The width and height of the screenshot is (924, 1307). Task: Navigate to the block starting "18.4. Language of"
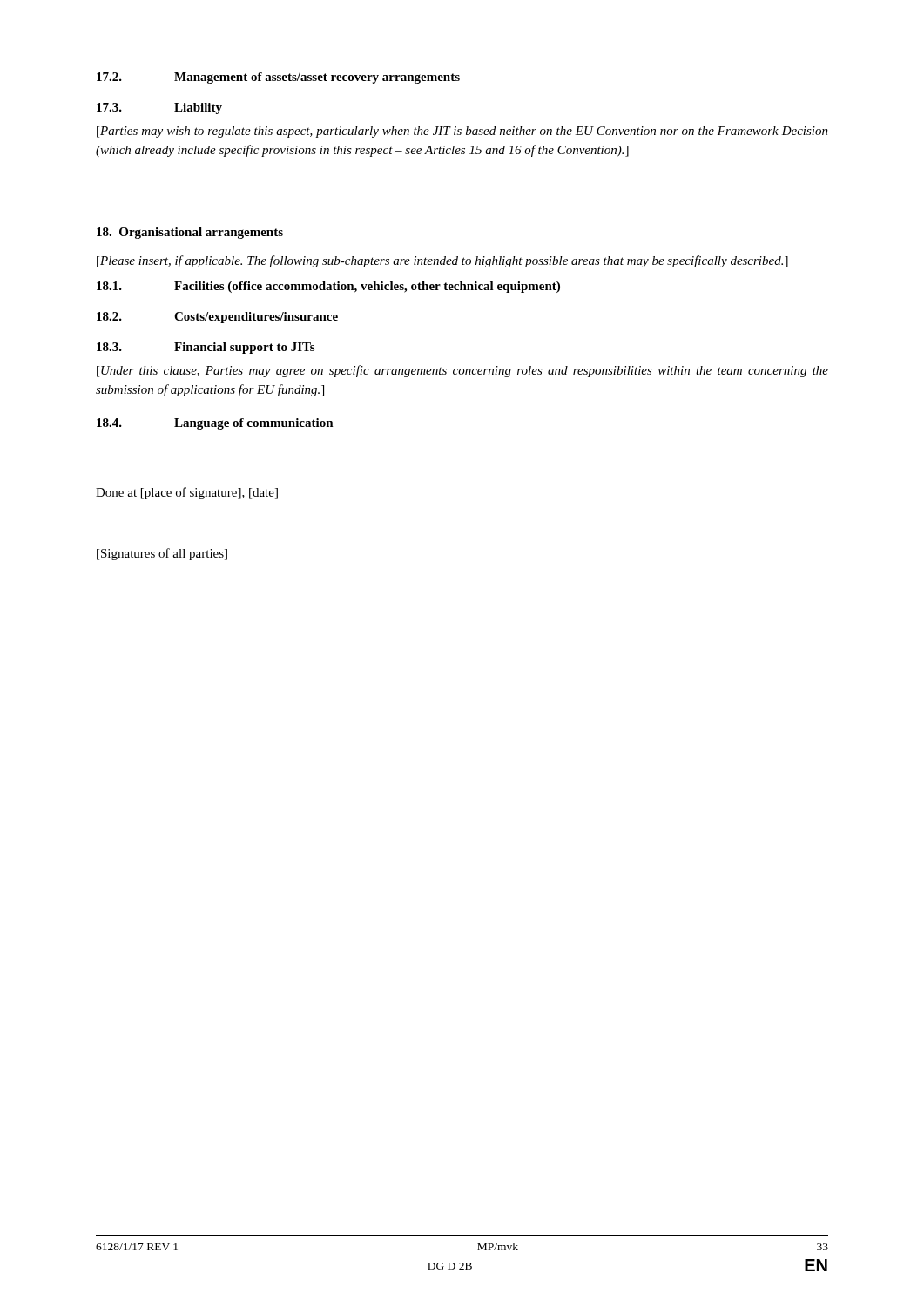(x=214, y=423)
